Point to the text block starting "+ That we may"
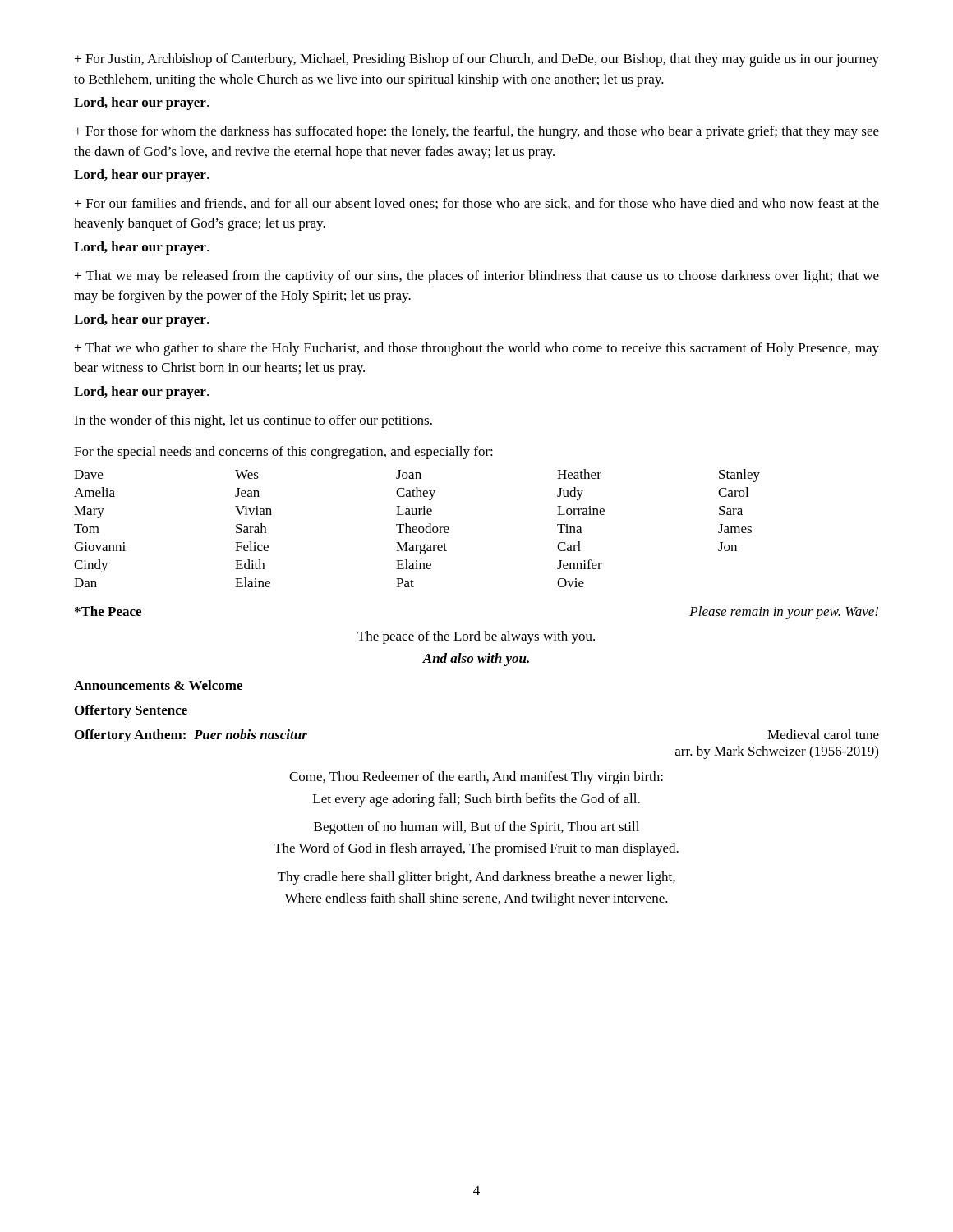 coord(476,286)
